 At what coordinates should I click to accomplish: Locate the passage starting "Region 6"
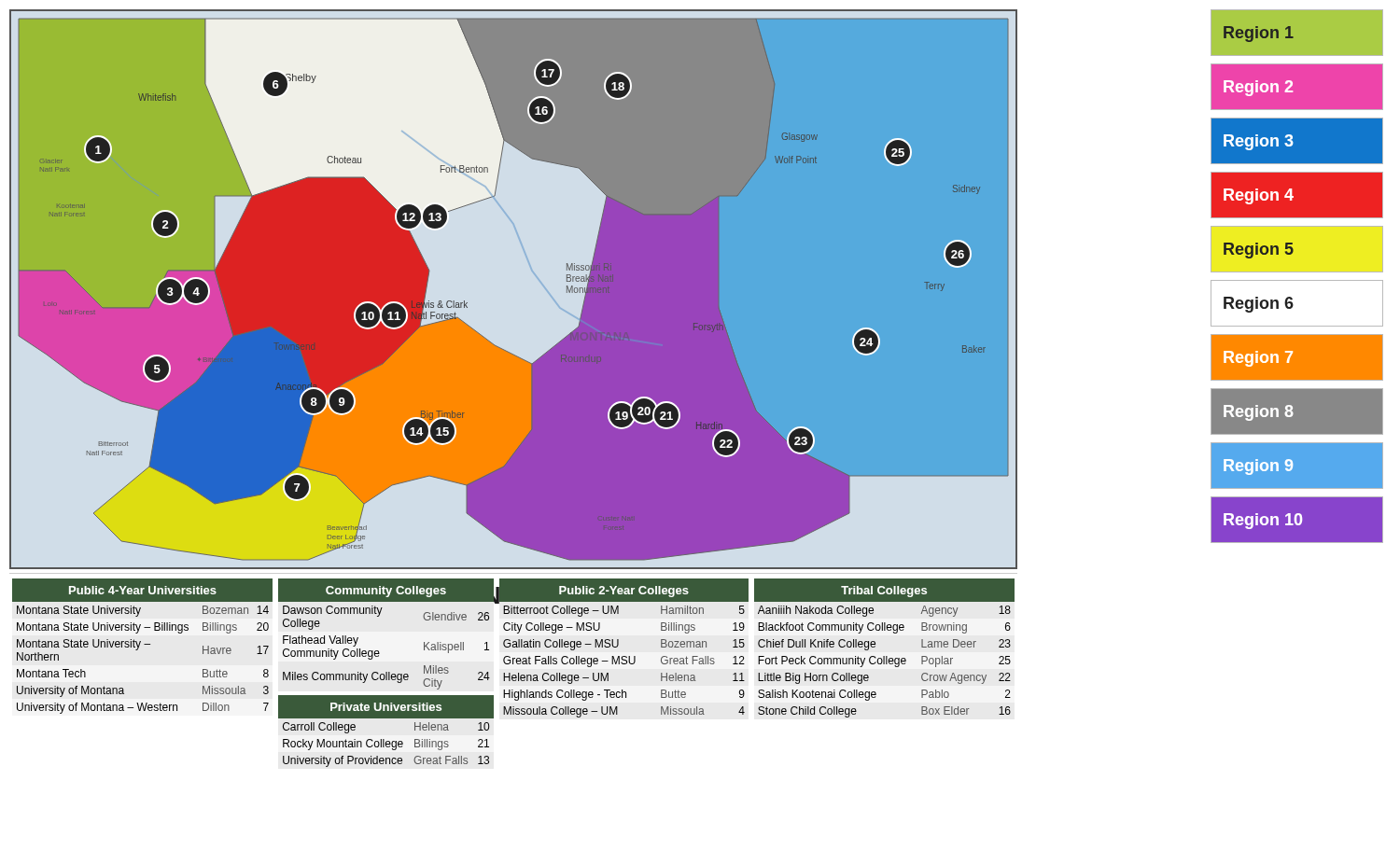(x=1258, y=303)
